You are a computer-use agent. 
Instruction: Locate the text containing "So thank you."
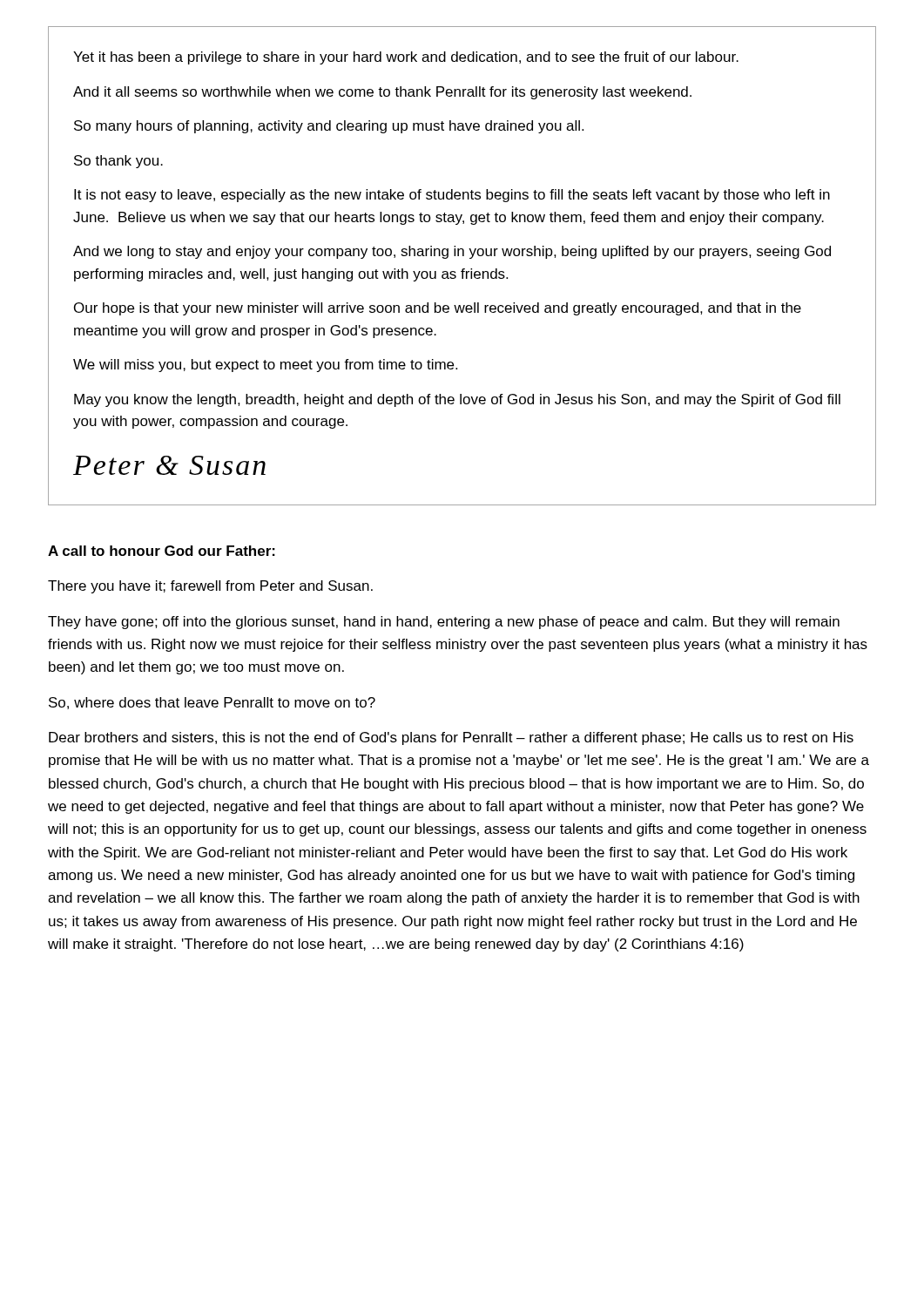[118, 162]
